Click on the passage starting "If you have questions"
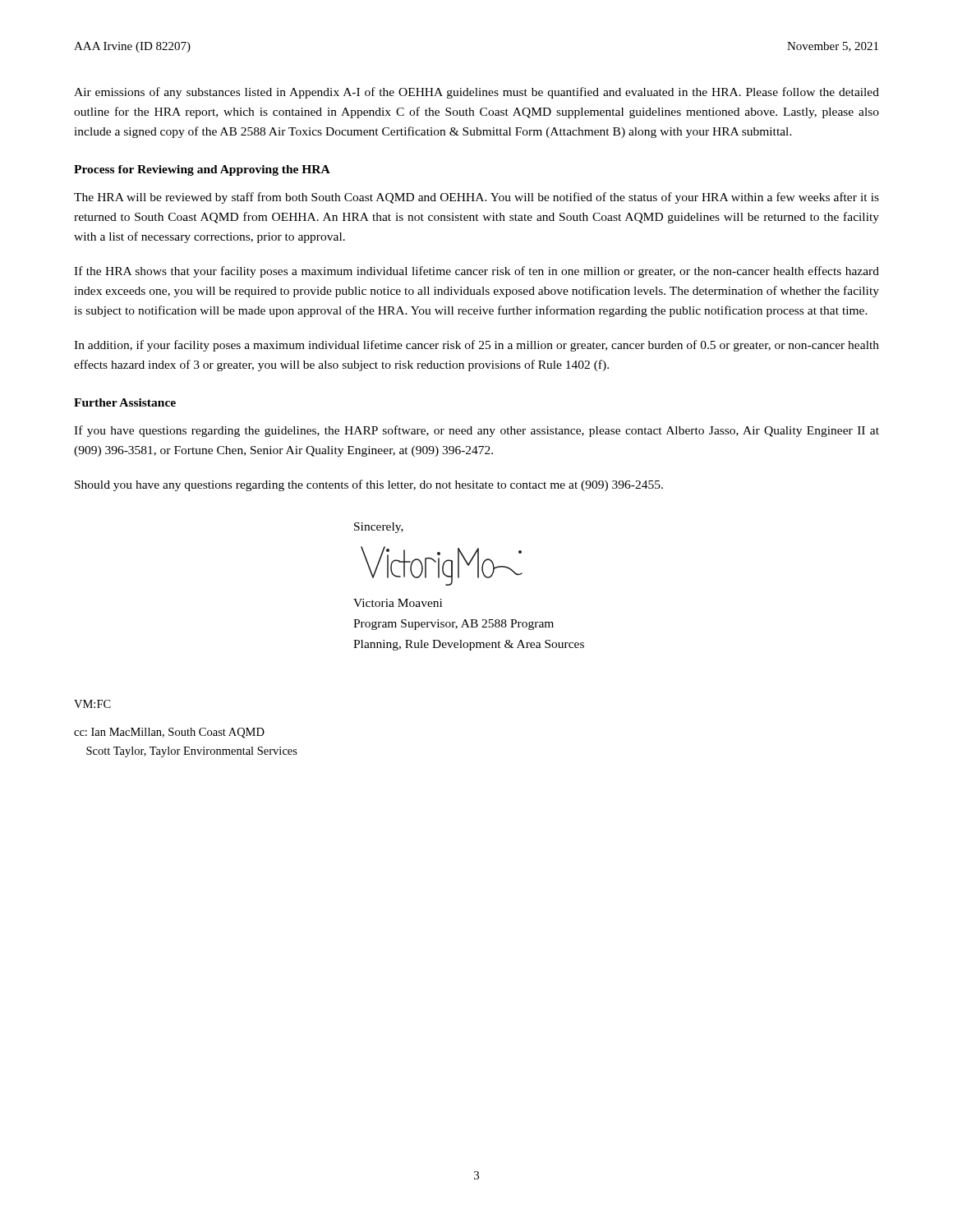 coord(476,440)
